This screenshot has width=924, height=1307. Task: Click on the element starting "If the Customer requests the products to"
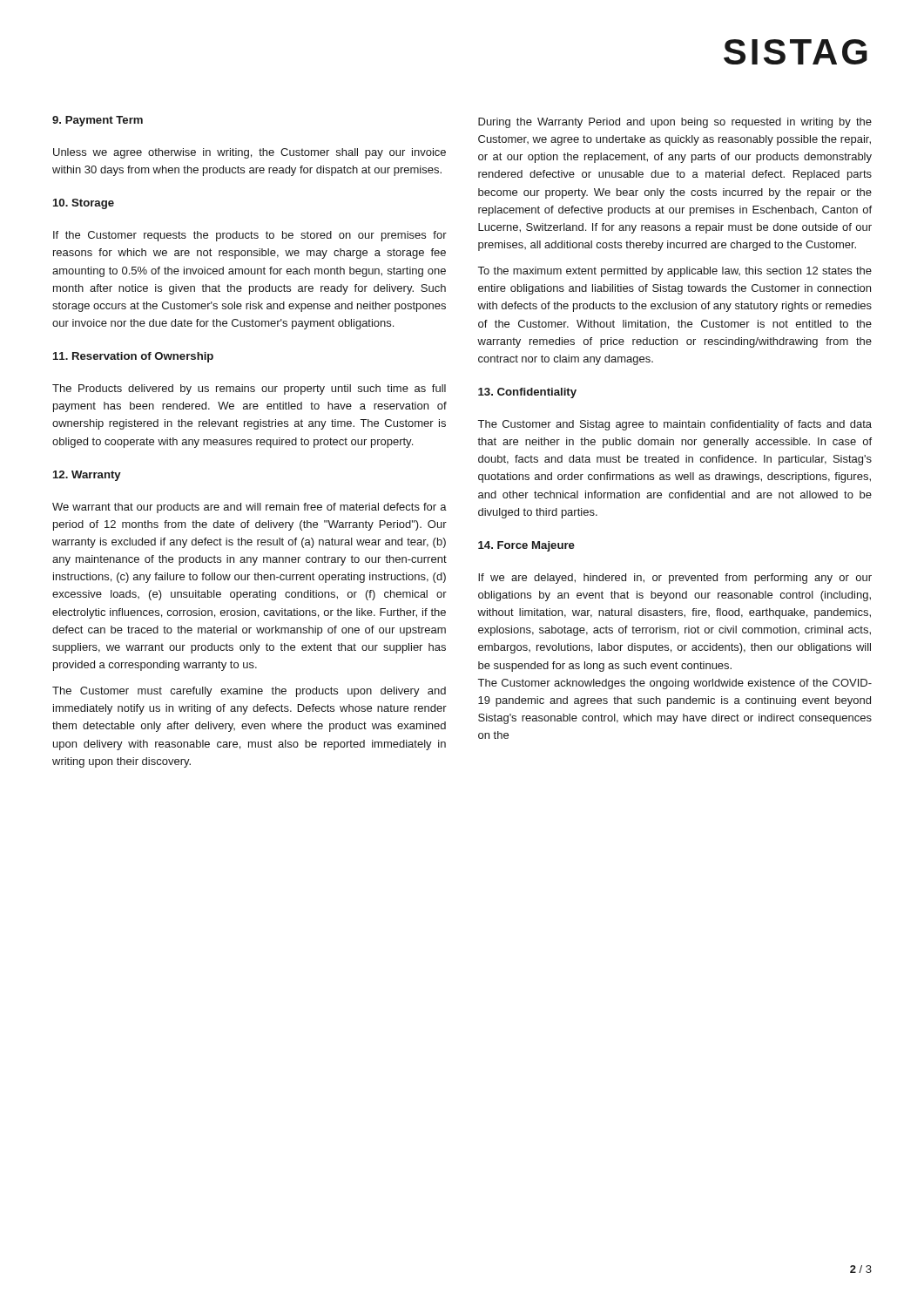coord(249,279)
